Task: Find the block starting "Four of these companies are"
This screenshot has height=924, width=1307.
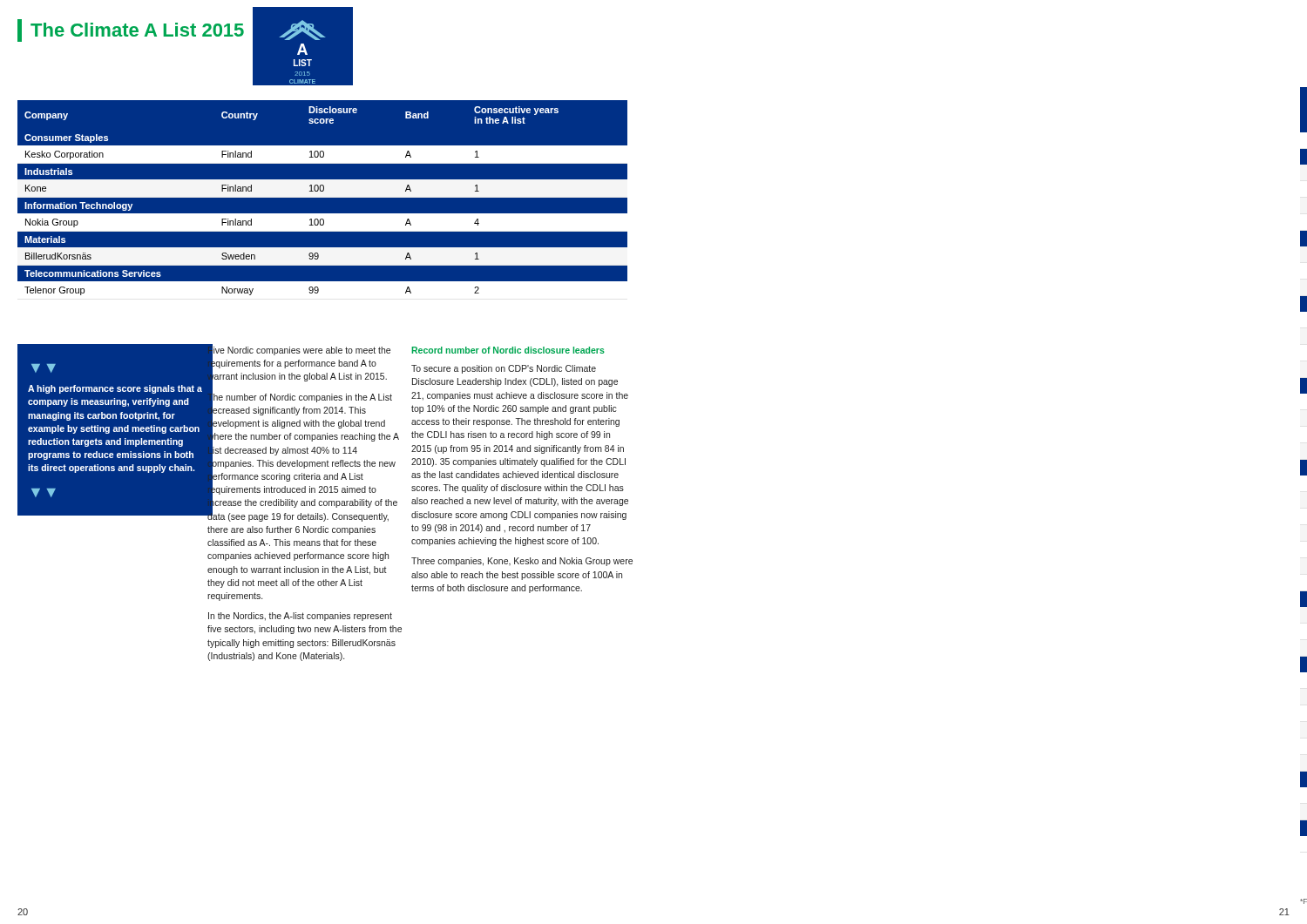Action: tap(1304, 901)
